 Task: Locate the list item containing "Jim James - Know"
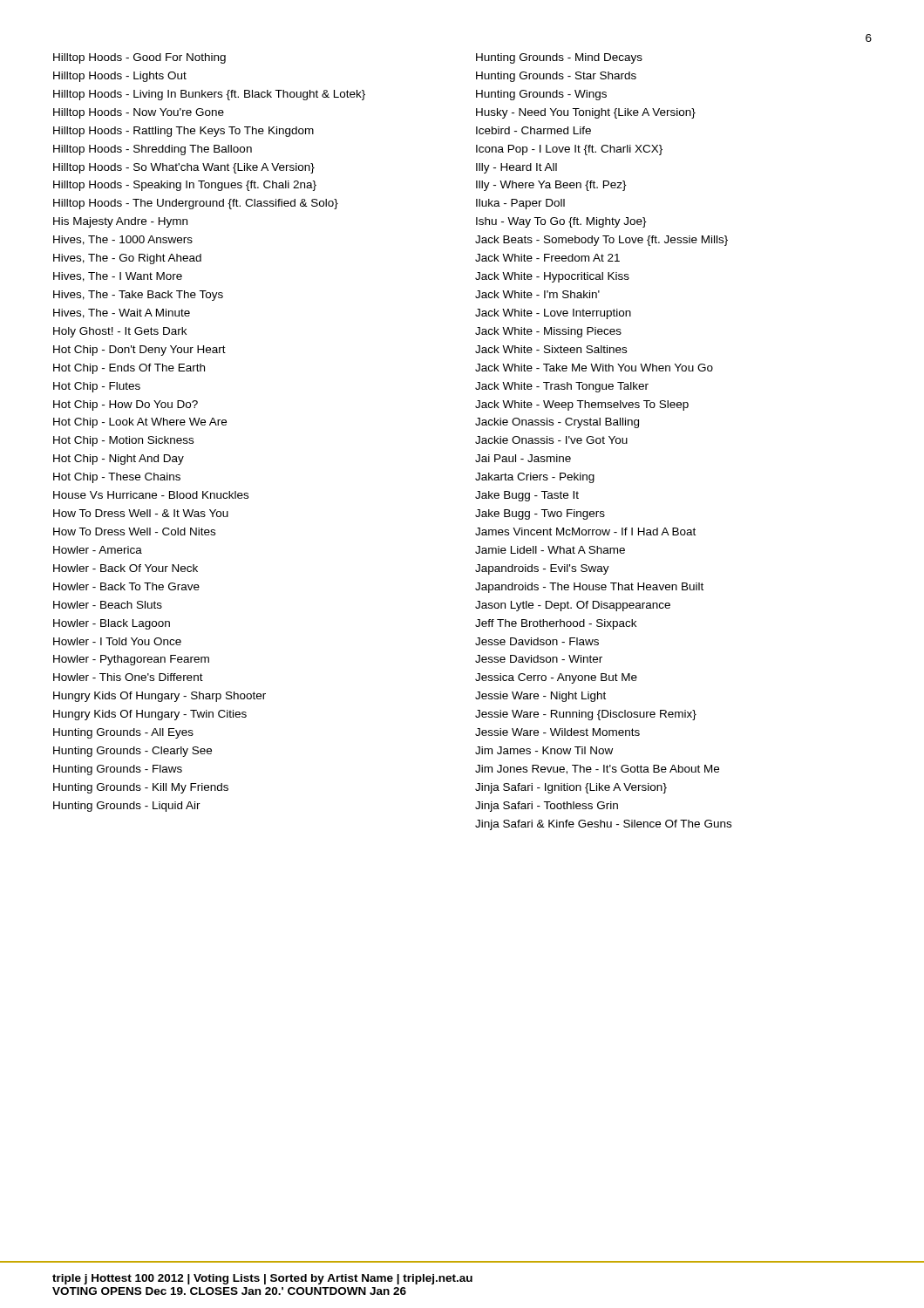544,750
